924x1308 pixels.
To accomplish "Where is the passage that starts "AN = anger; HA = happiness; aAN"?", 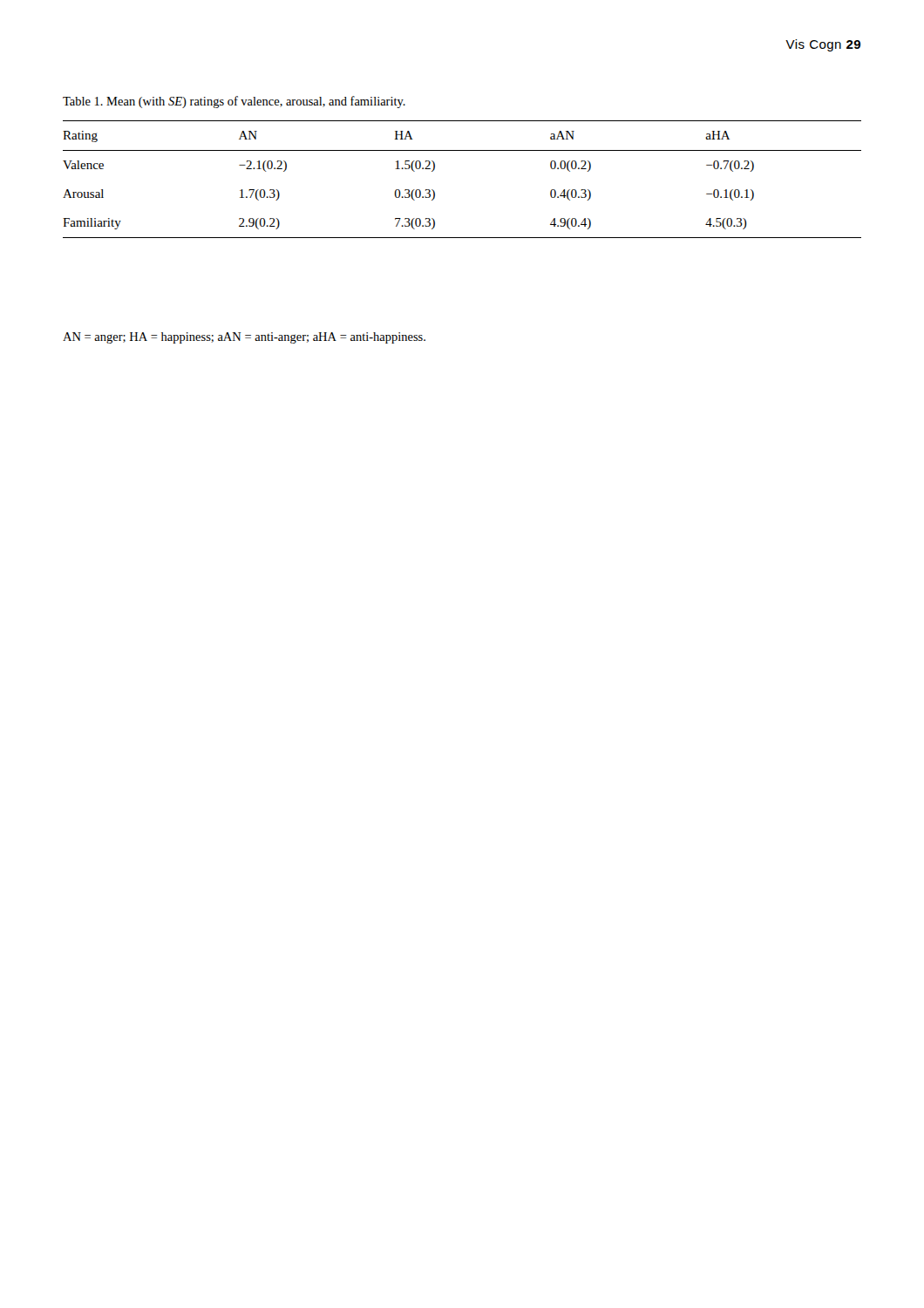I will tap(244, 337).
